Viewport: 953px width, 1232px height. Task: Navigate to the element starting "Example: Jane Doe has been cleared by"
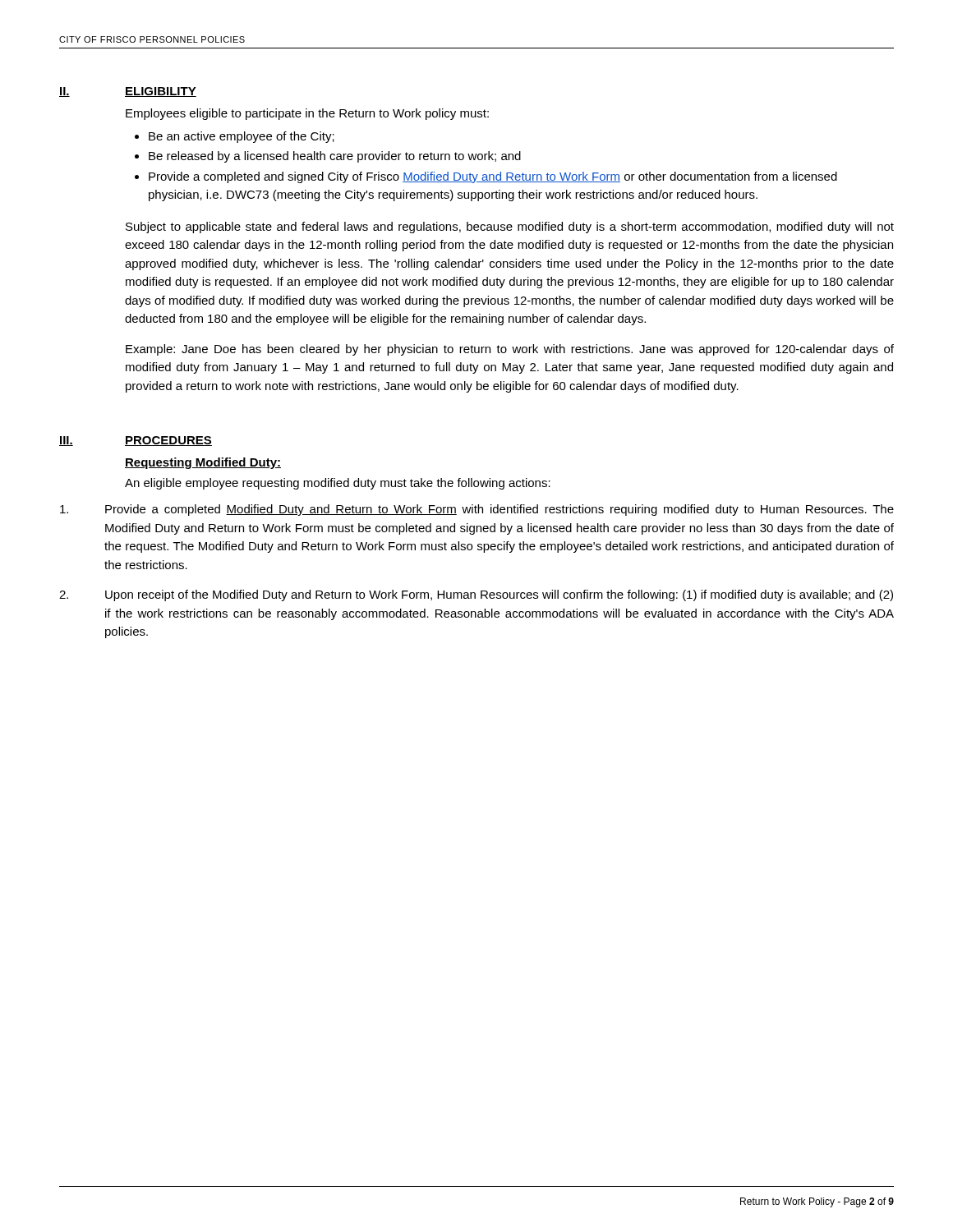(x=509, y=367)
